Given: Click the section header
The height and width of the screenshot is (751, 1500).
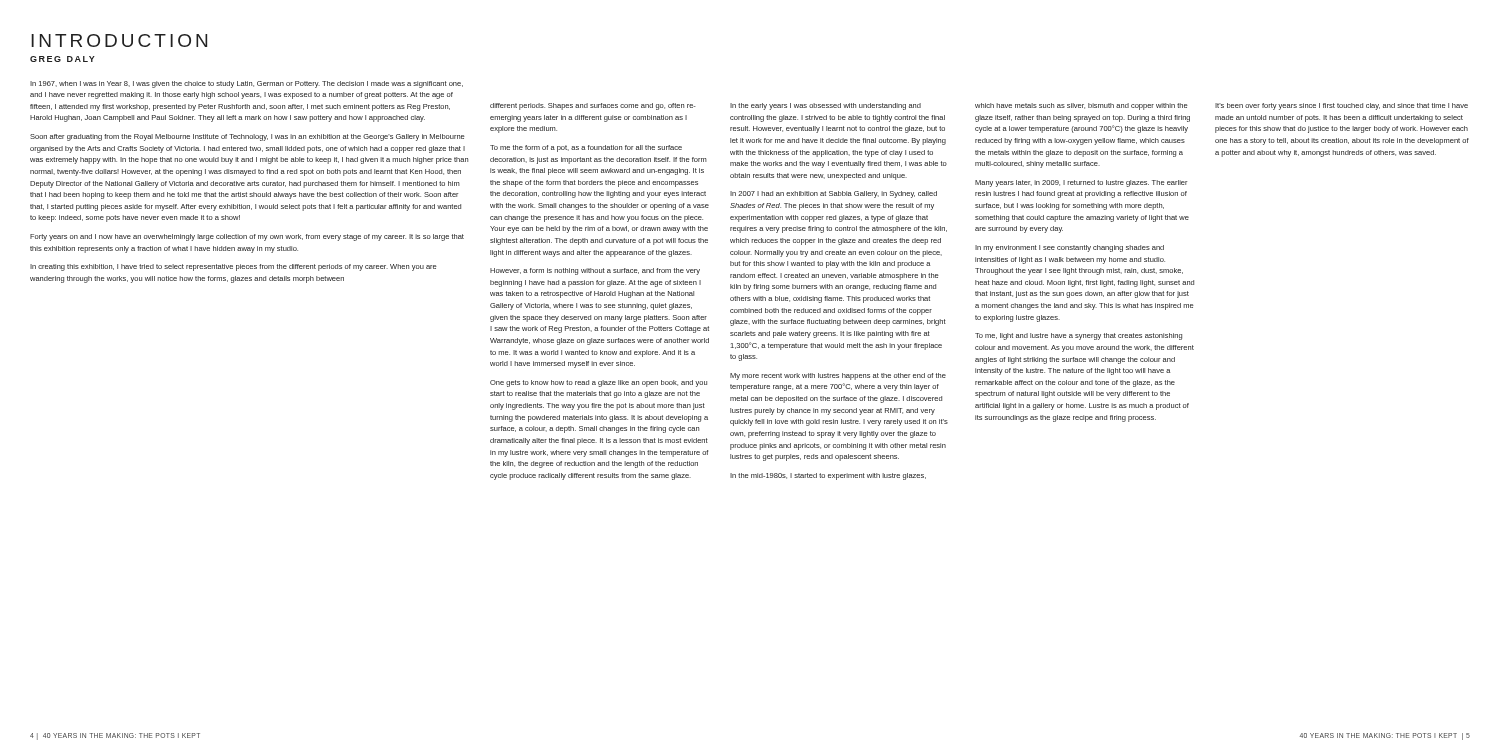Looking at the screenshot, I should click(63, 59).
